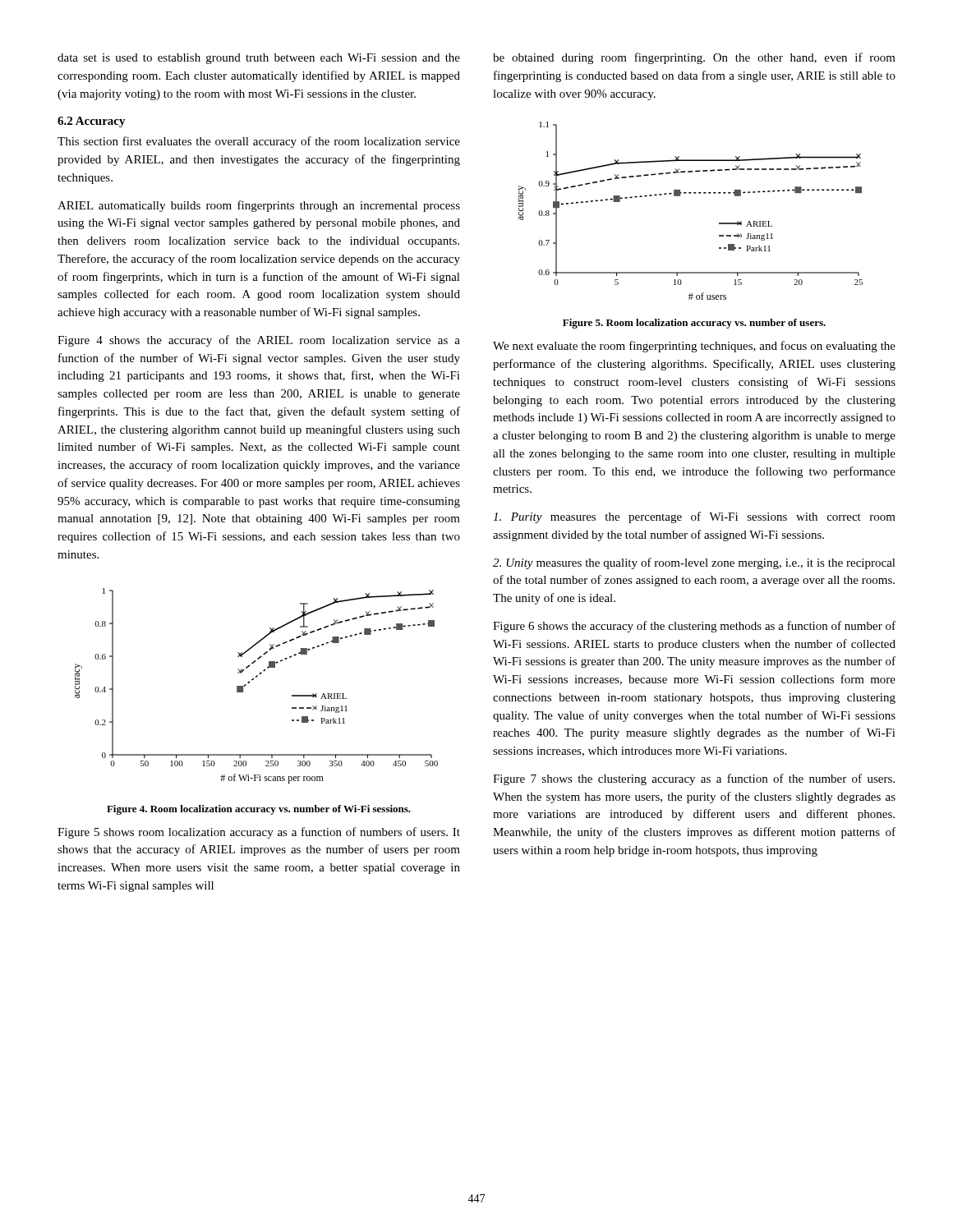Image resolution: width=953 pixels, height=1232 pixels.
Task: Navigate to the region starting "ARIEL automatically builds room"
Action: [x=259, y=259]
